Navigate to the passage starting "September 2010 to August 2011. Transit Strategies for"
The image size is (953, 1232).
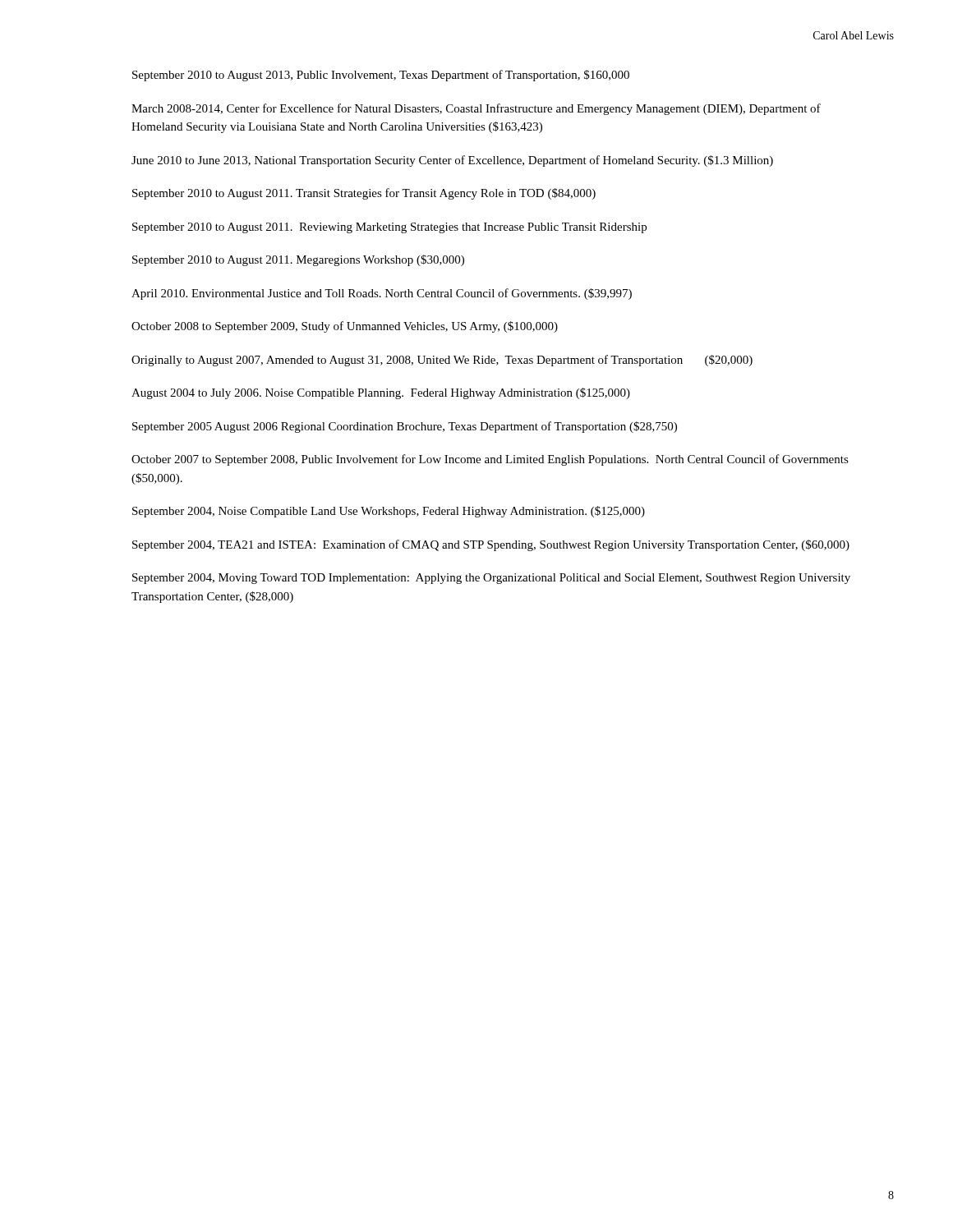click(364, 193)
